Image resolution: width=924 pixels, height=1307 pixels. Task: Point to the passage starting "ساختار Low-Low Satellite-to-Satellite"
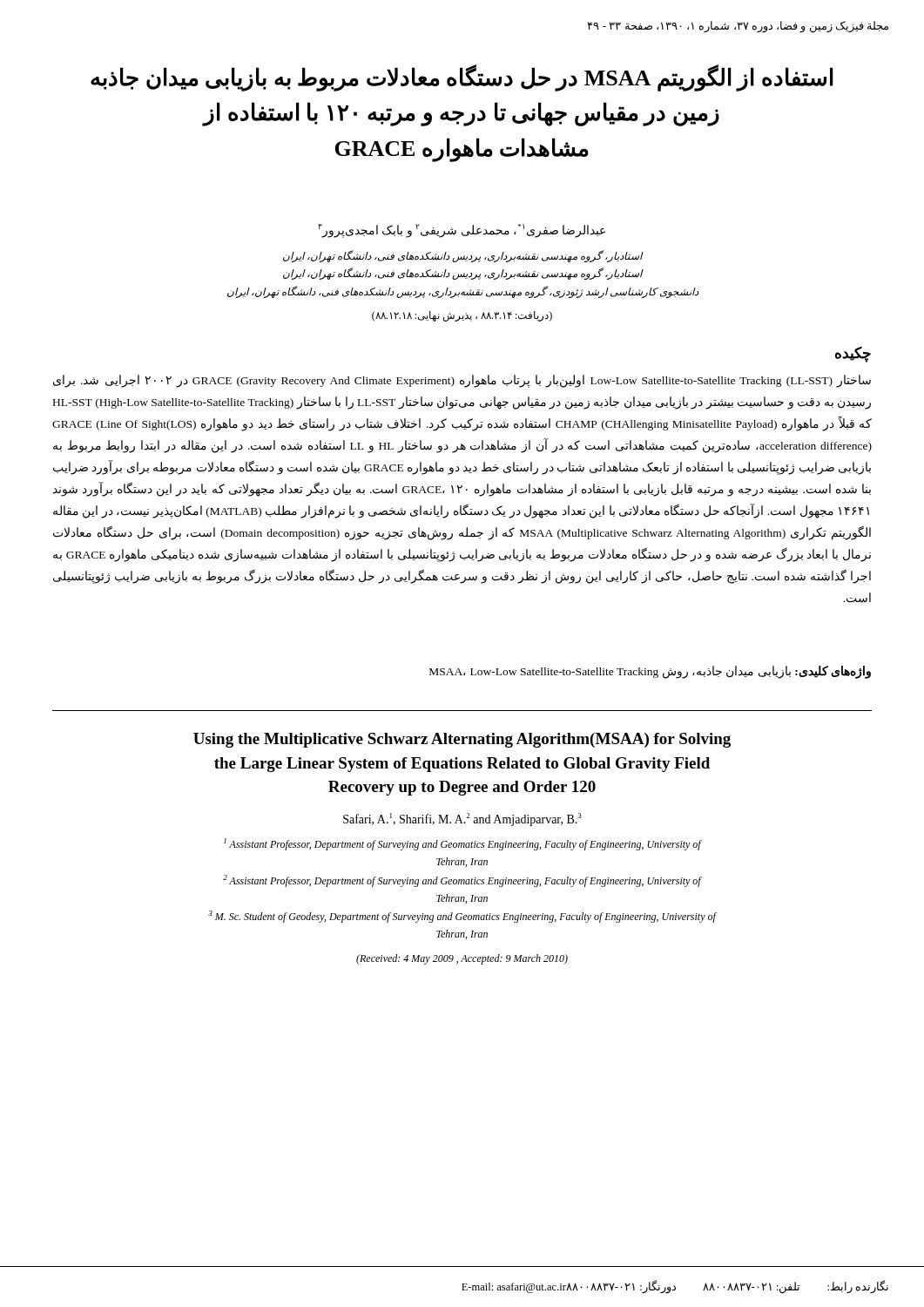pos(462,489)
